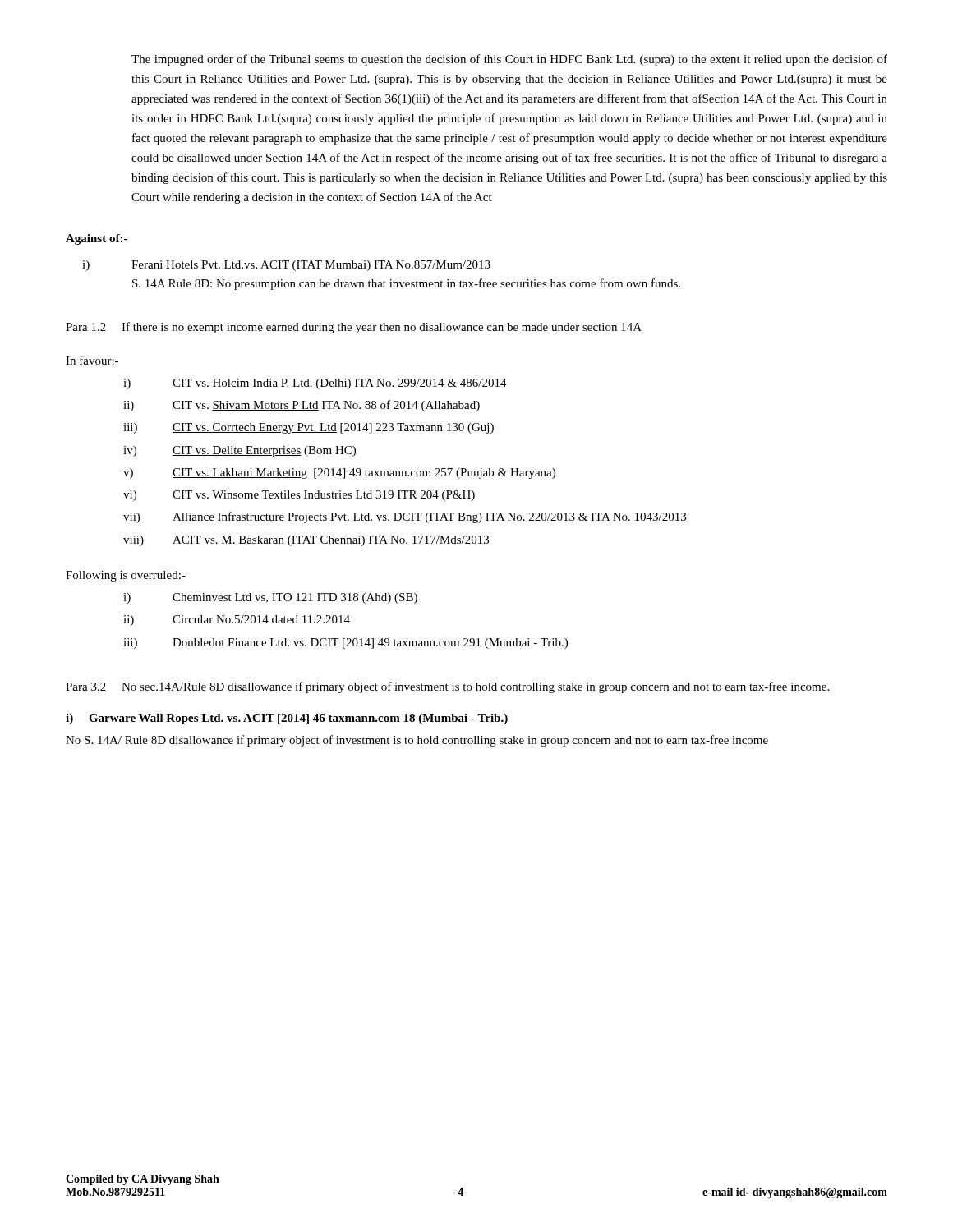Click on the passage starting "viii) ACIT vs."
Viewport: 953px width, 1232px height.
[306, 541]
